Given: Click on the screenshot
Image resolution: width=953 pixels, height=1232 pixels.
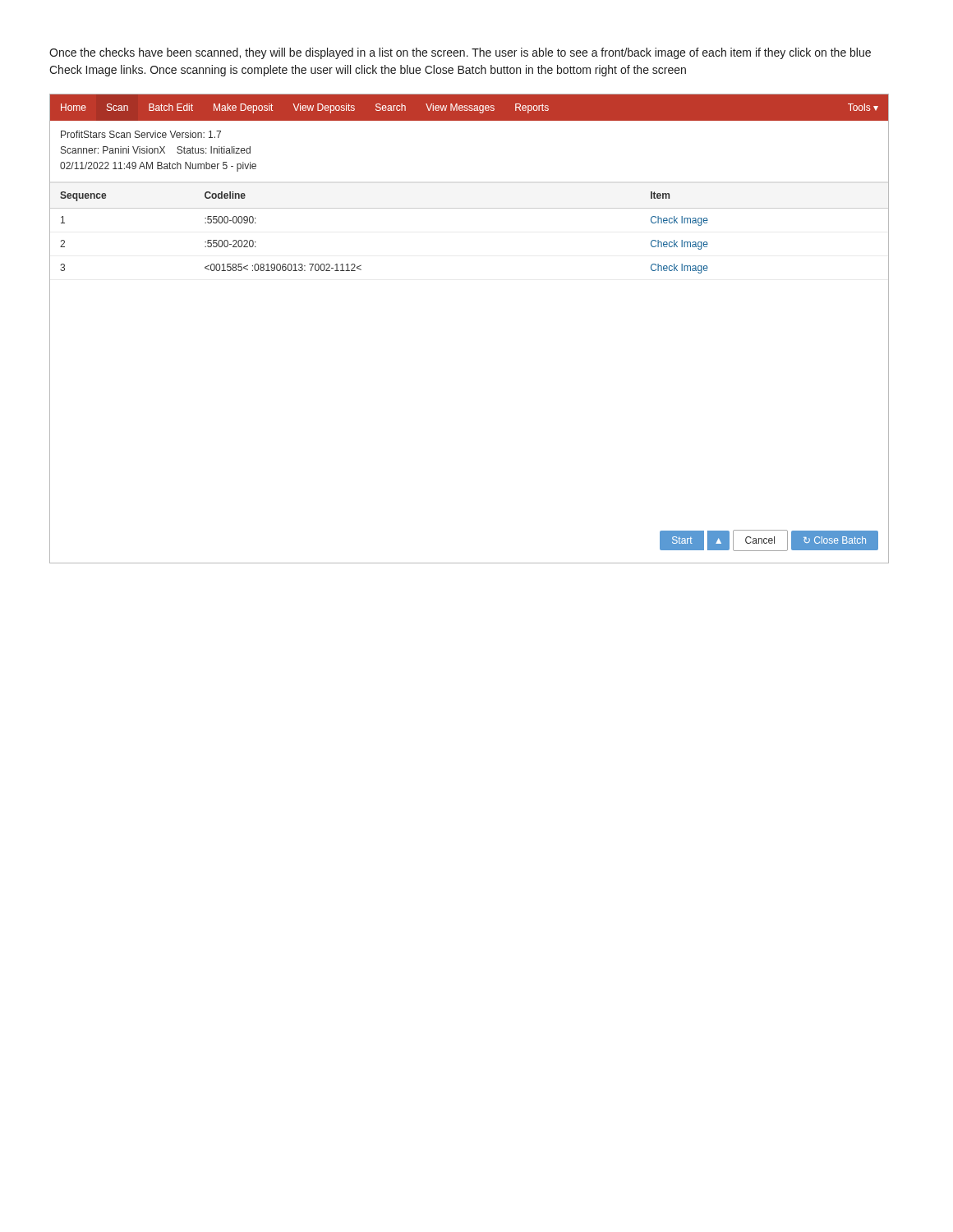Looking at the screenshot, I should point(476,328).
